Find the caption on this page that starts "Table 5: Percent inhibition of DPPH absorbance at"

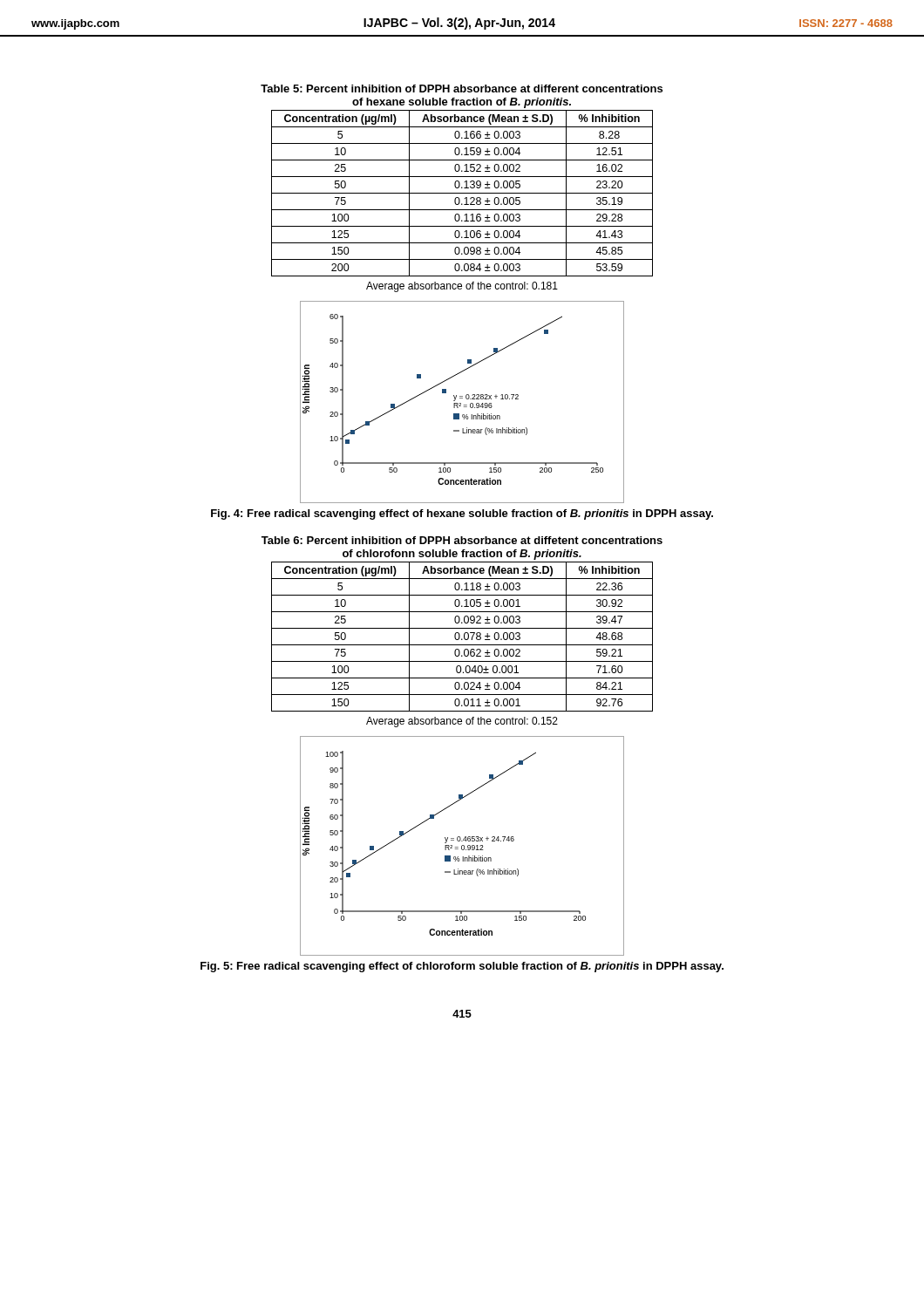point(462,95)
